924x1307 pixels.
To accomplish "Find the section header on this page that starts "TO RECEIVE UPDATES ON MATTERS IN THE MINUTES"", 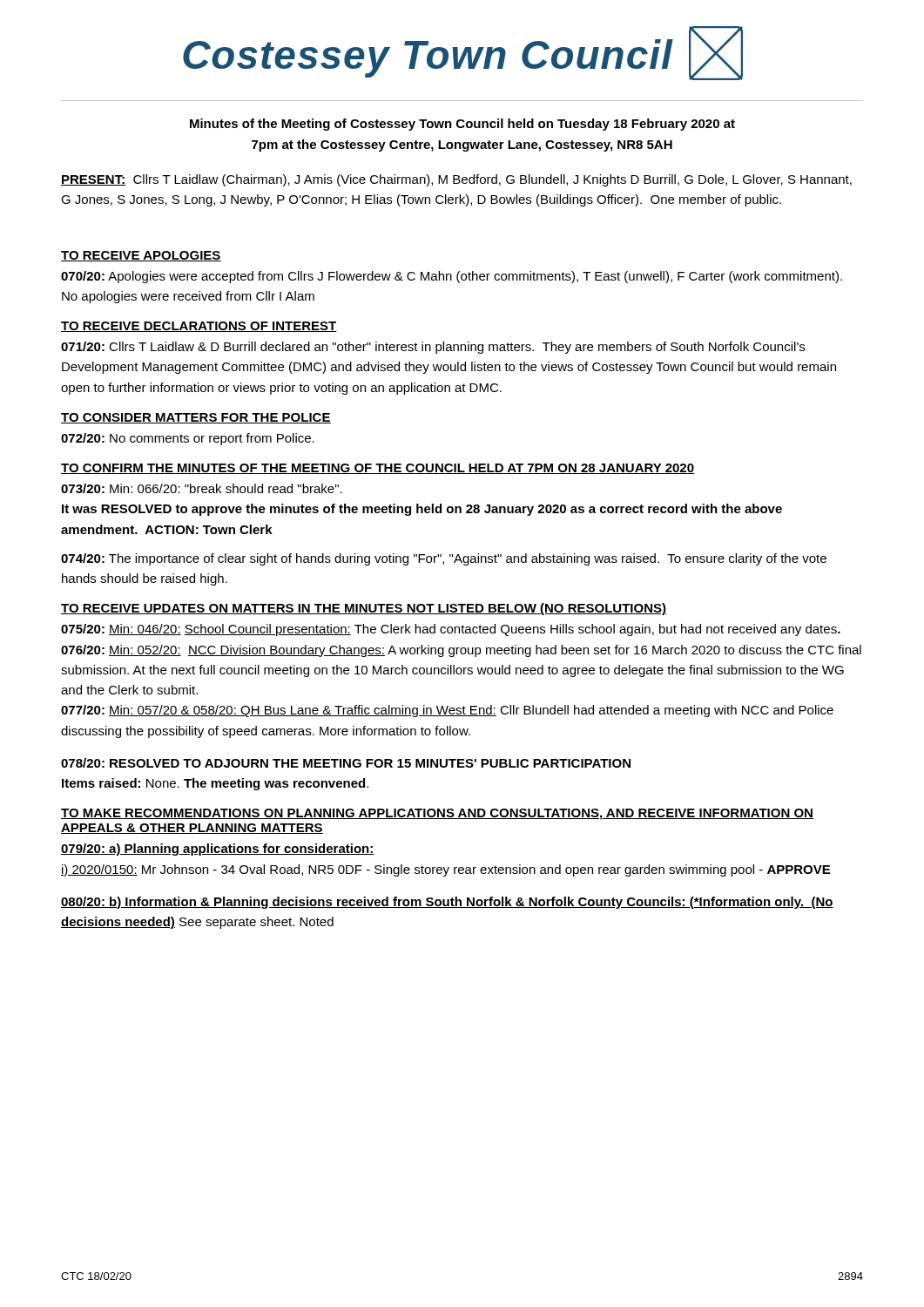I will coord(364,608).
